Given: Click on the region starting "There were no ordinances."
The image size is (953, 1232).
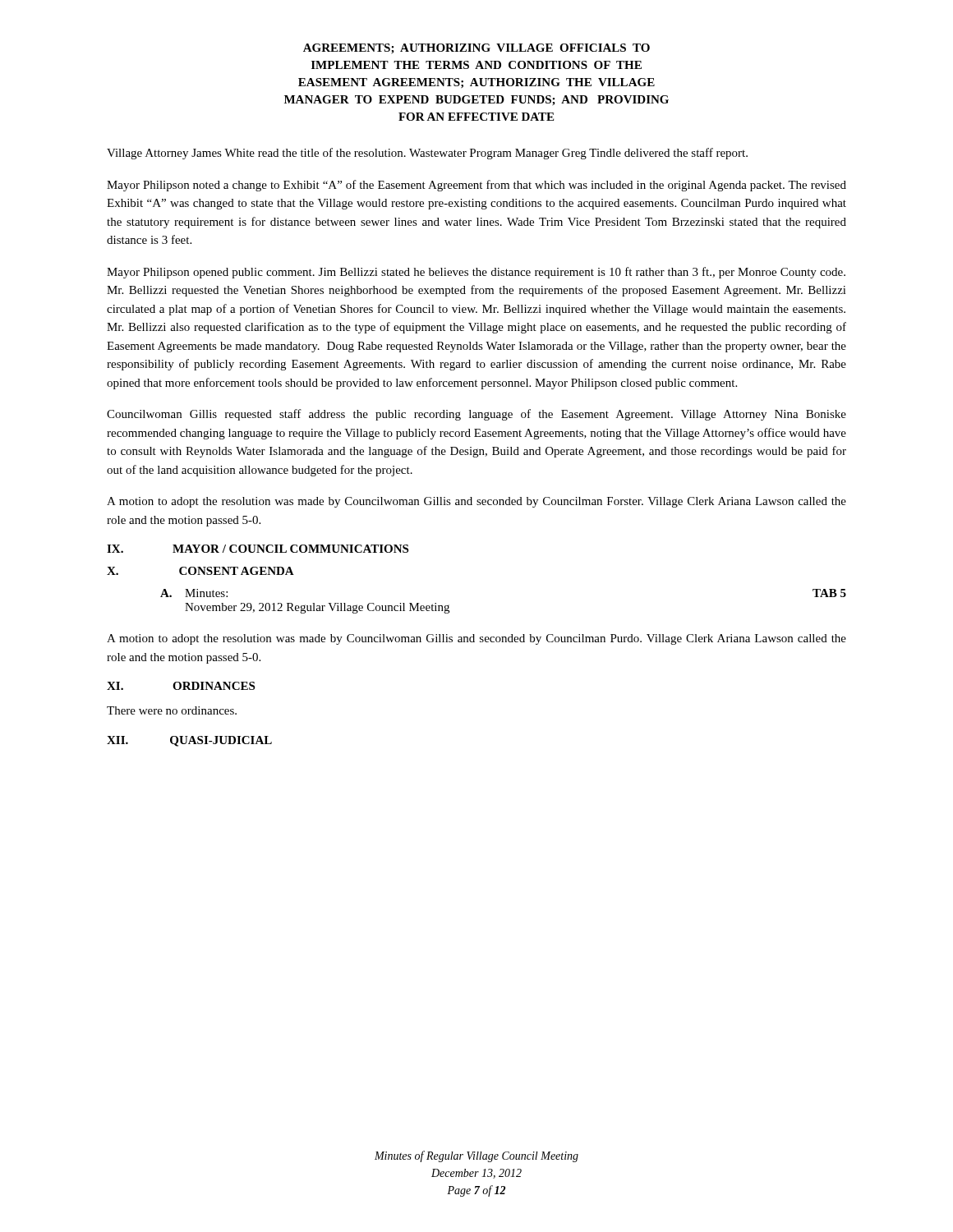Looking at the screenshot, I should (172, 710).
